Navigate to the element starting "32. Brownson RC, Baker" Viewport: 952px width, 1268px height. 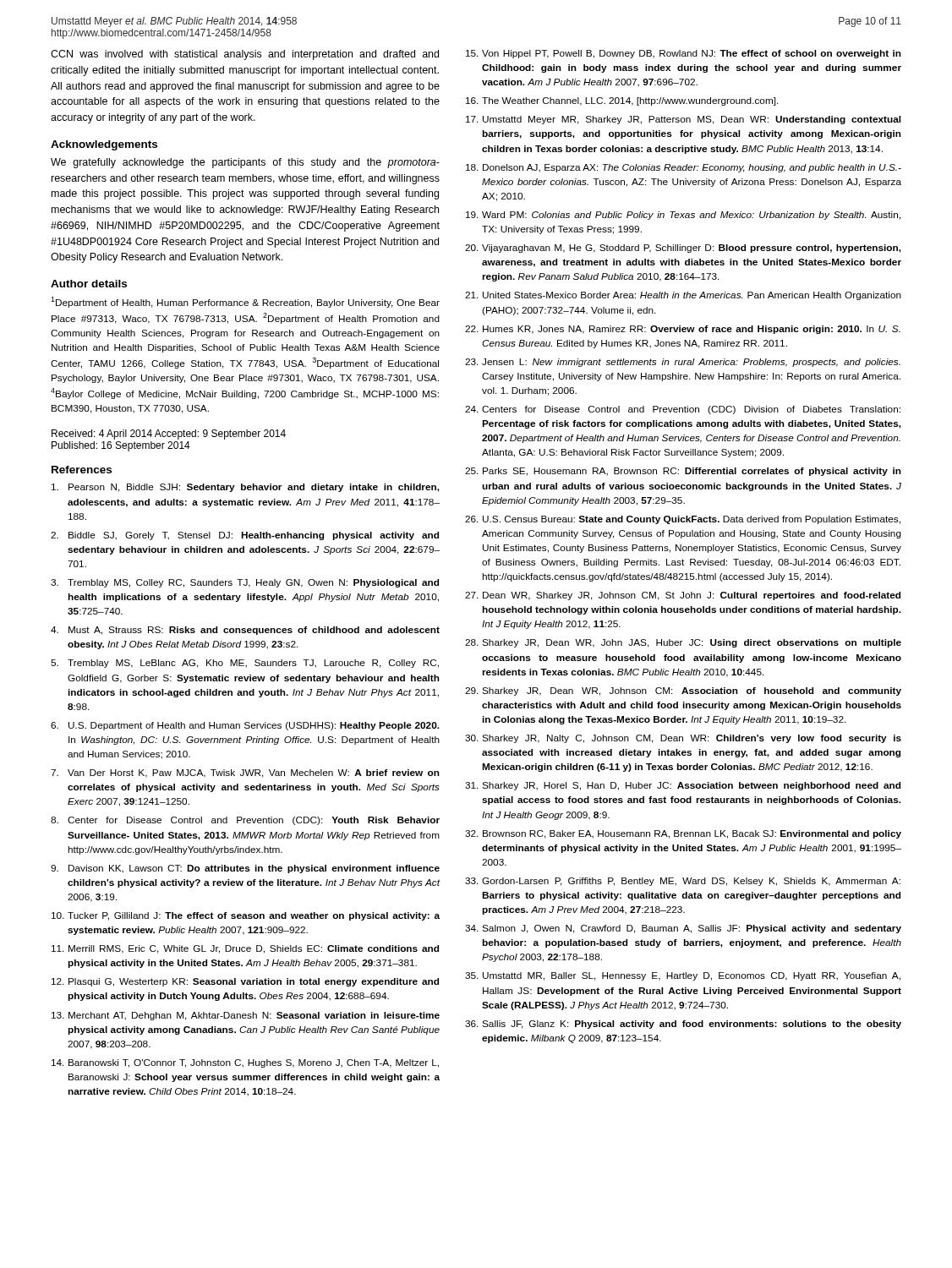coord(683,848)
